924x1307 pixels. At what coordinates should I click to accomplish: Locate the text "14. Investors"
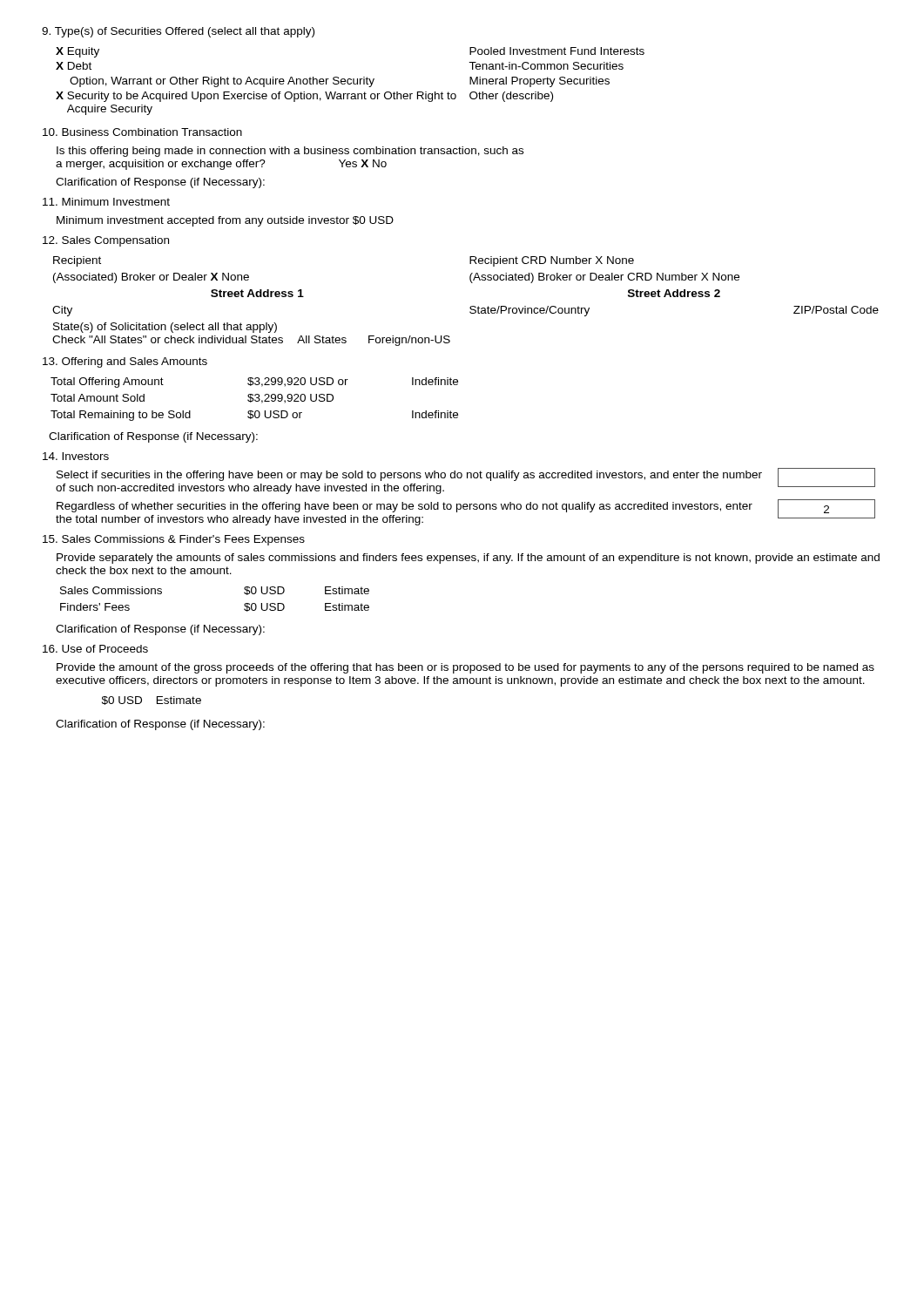pos(75,456)
